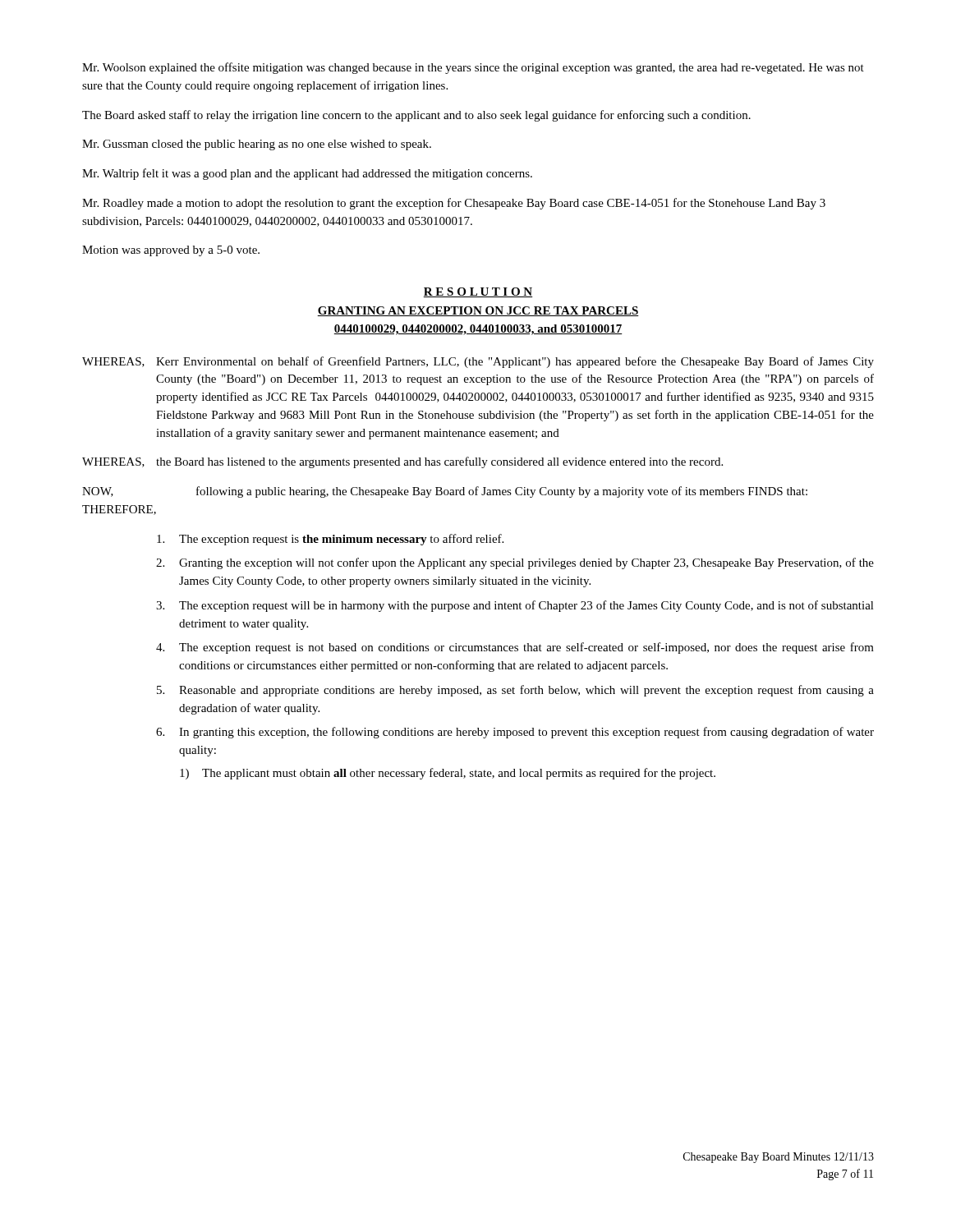
Task: Click on the block starting "2. Granting the exception will not confer"
Action: click(x=515, y=573)
